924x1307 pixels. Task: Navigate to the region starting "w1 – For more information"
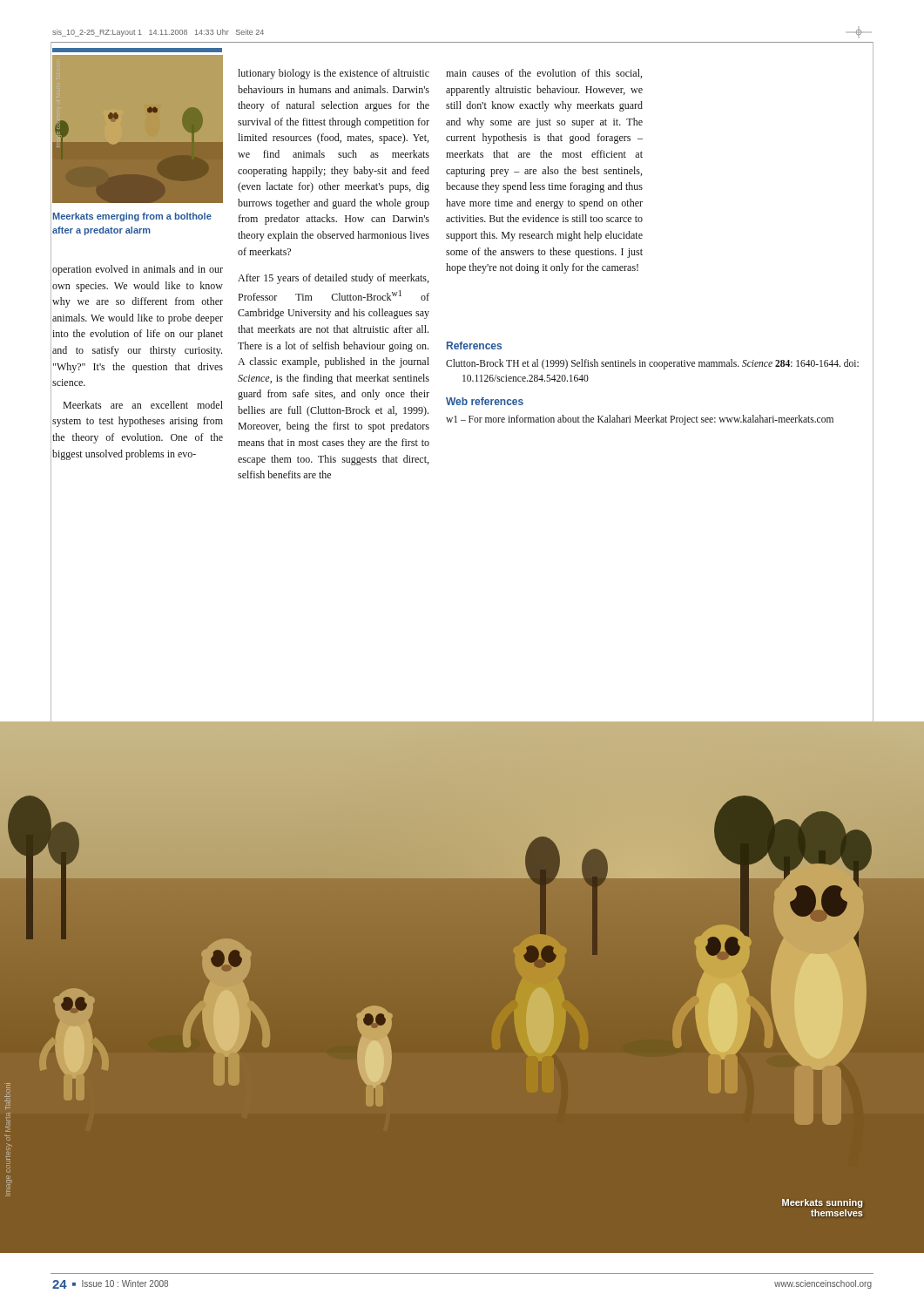point(640,419)
